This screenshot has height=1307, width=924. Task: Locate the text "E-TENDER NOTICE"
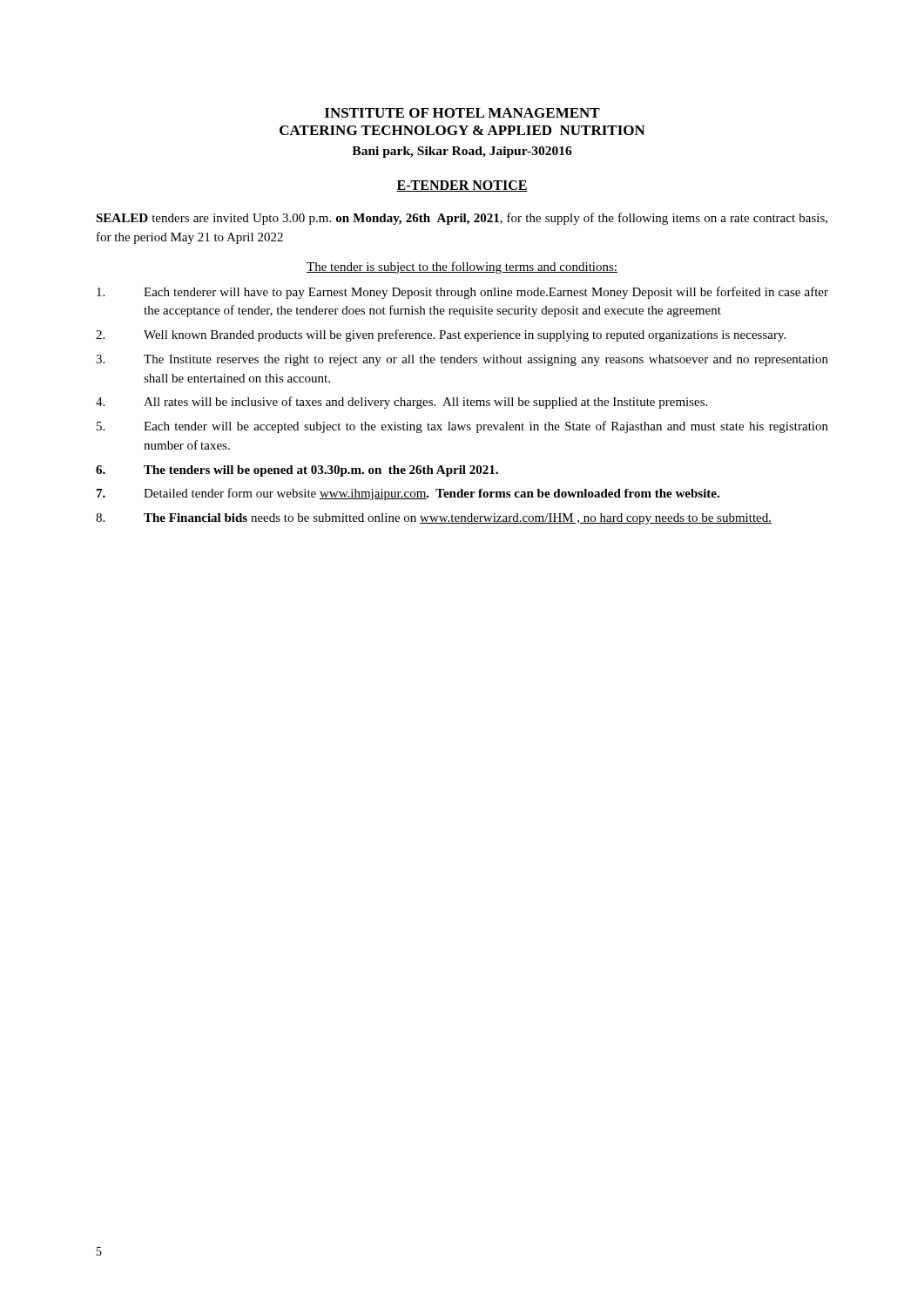(462, 185)
